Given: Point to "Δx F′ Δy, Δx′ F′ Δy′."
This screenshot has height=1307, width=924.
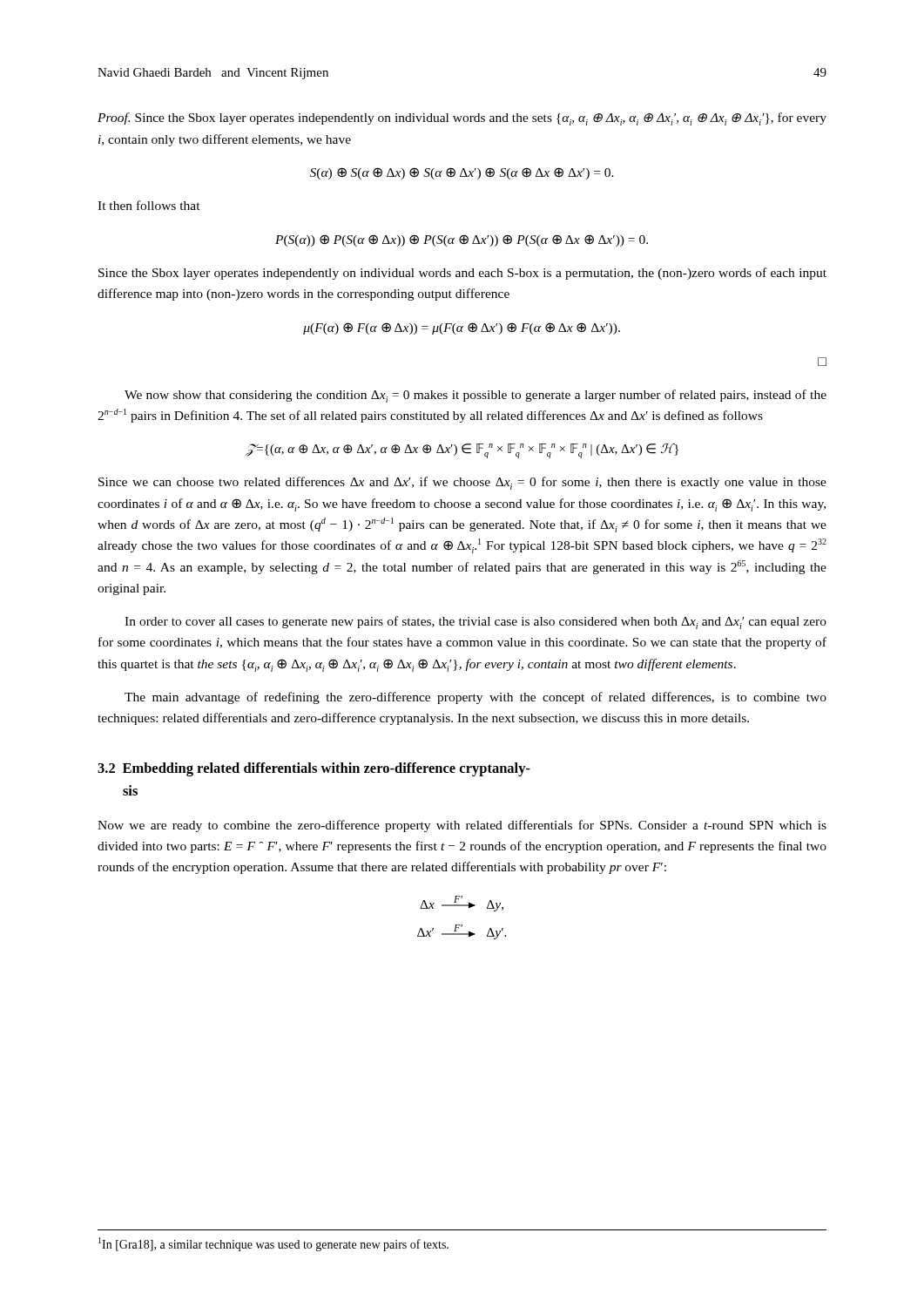Looking at the screenshot, I should [x=462, y=918].
